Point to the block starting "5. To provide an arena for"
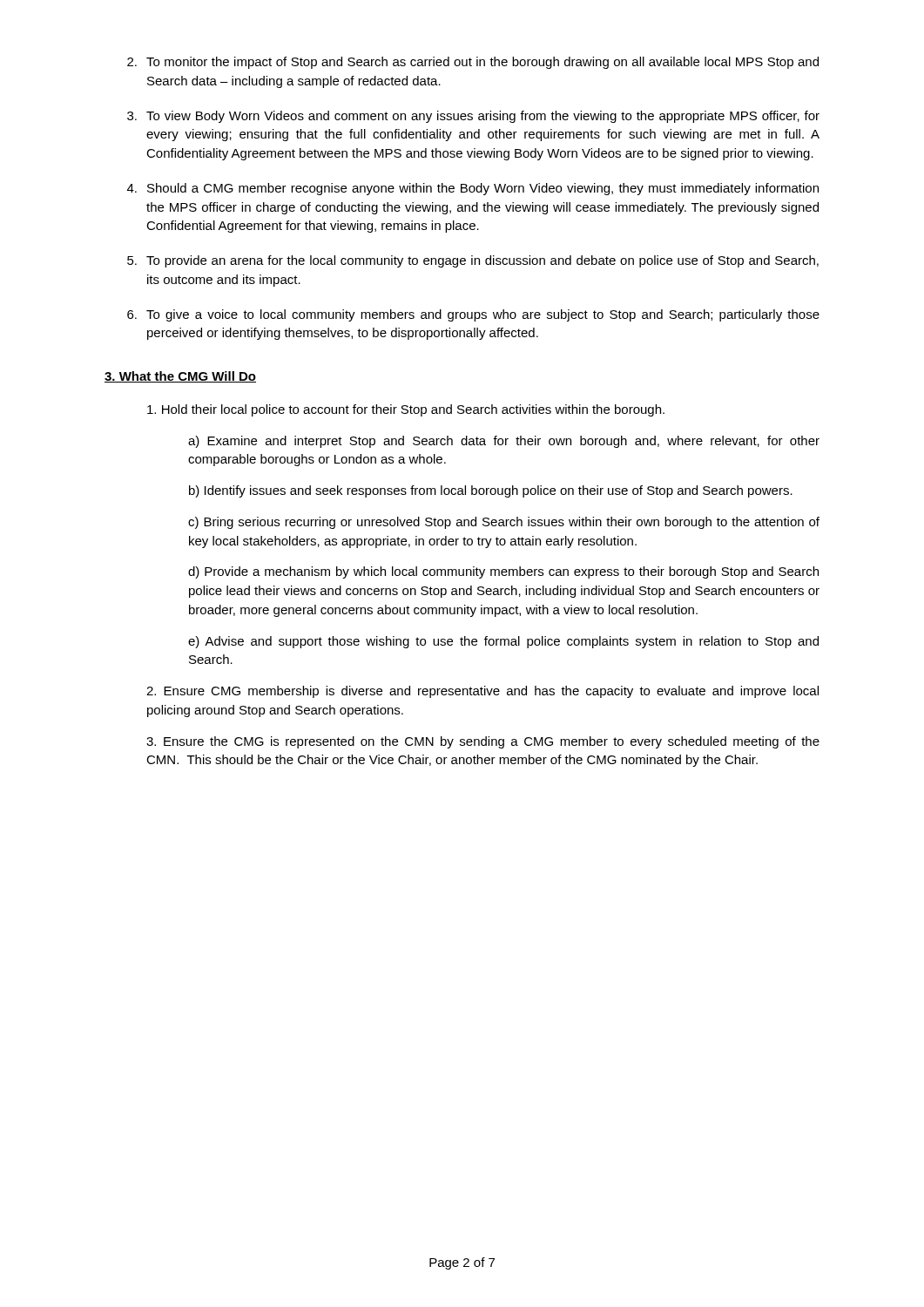The width and height of the screenshot is (924, 1307). pos(462,270)
